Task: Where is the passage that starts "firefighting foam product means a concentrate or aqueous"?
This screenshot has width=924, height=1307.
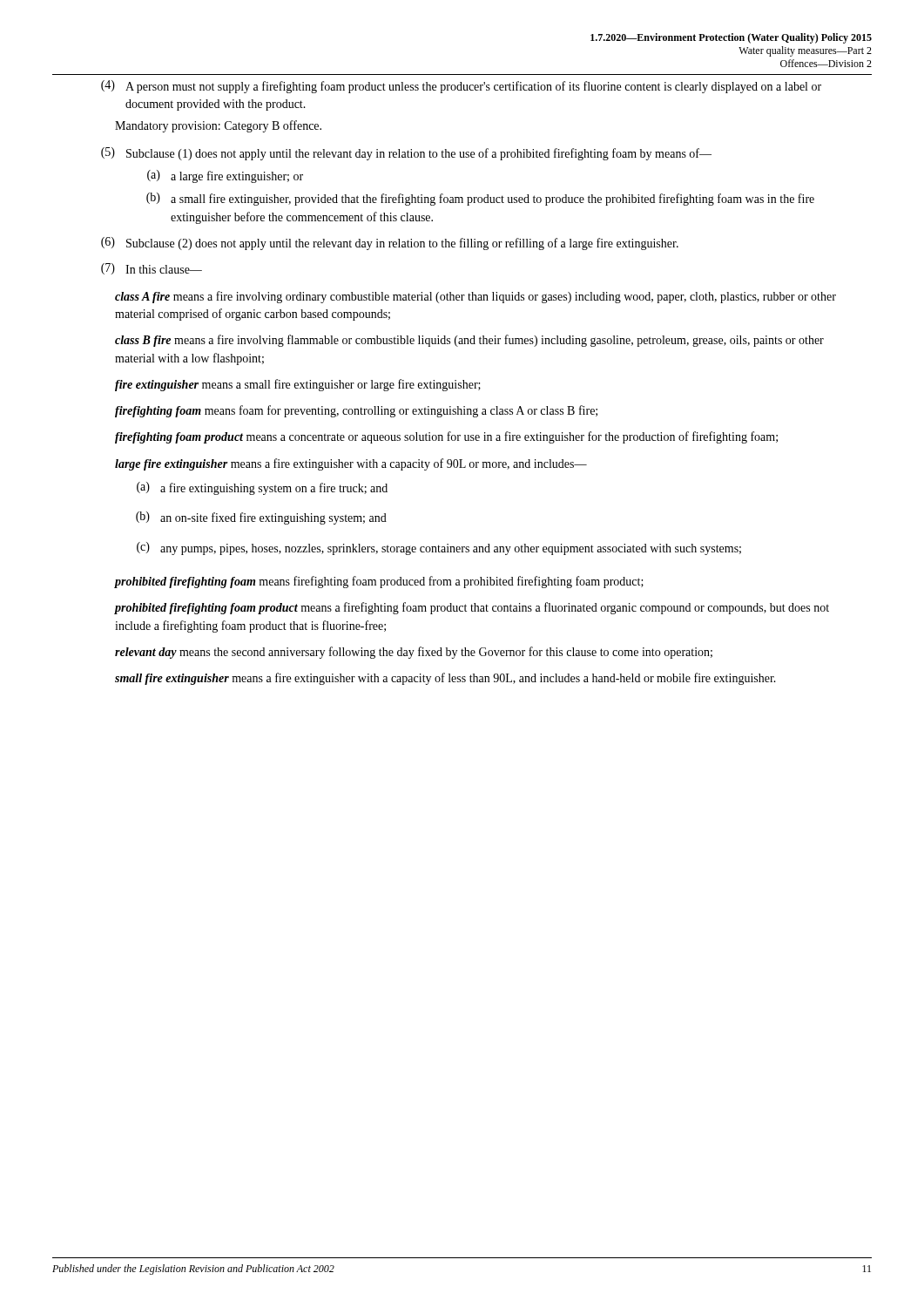Action: tap(485, 438)
